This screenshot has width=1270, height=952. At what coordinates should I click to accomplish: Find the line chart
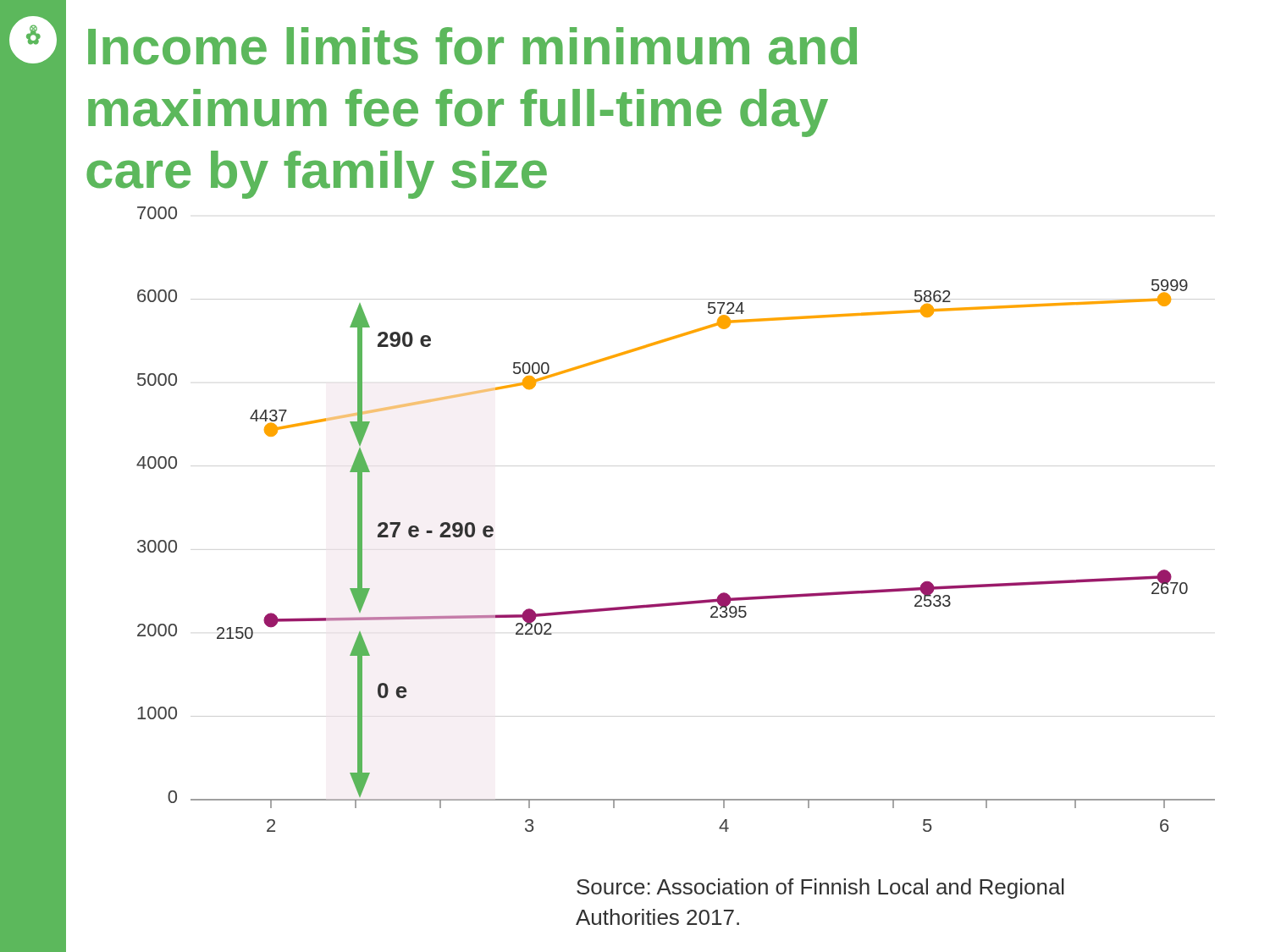tap(660, 533)
